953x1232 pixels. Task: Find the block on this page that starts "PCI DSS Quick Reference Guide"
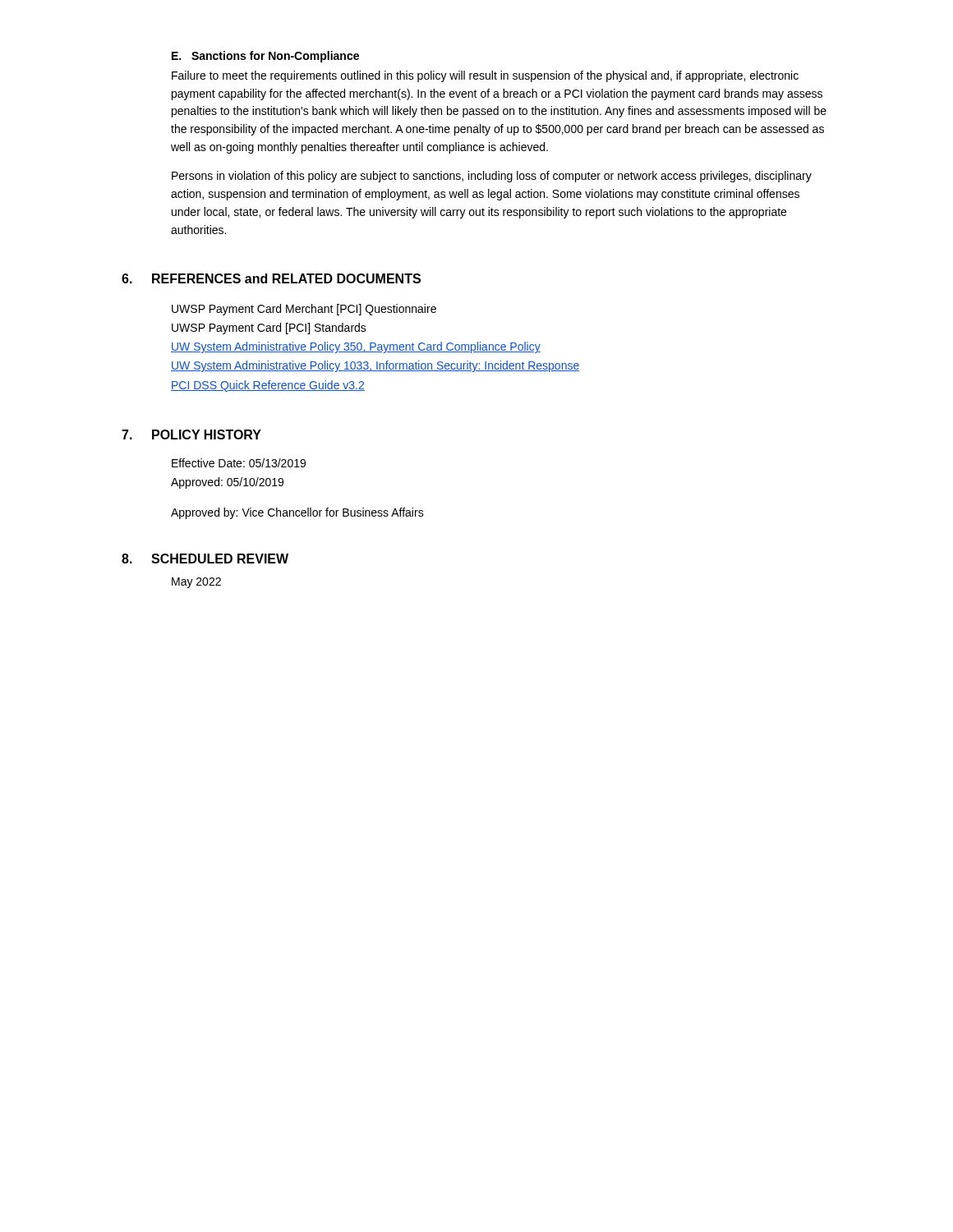tap(268, 385)
